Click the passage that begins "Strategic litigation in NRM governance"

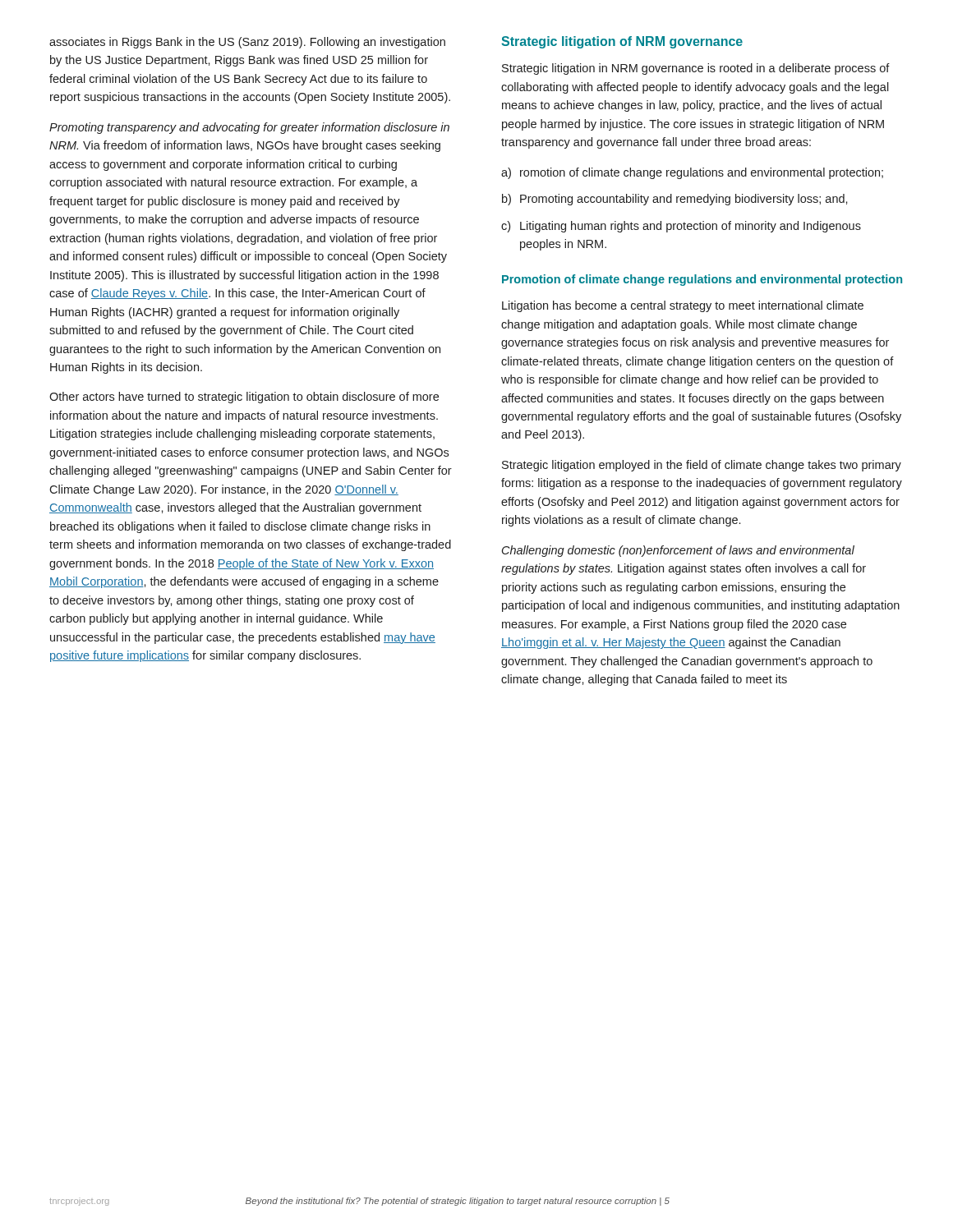tap(695, 105)
